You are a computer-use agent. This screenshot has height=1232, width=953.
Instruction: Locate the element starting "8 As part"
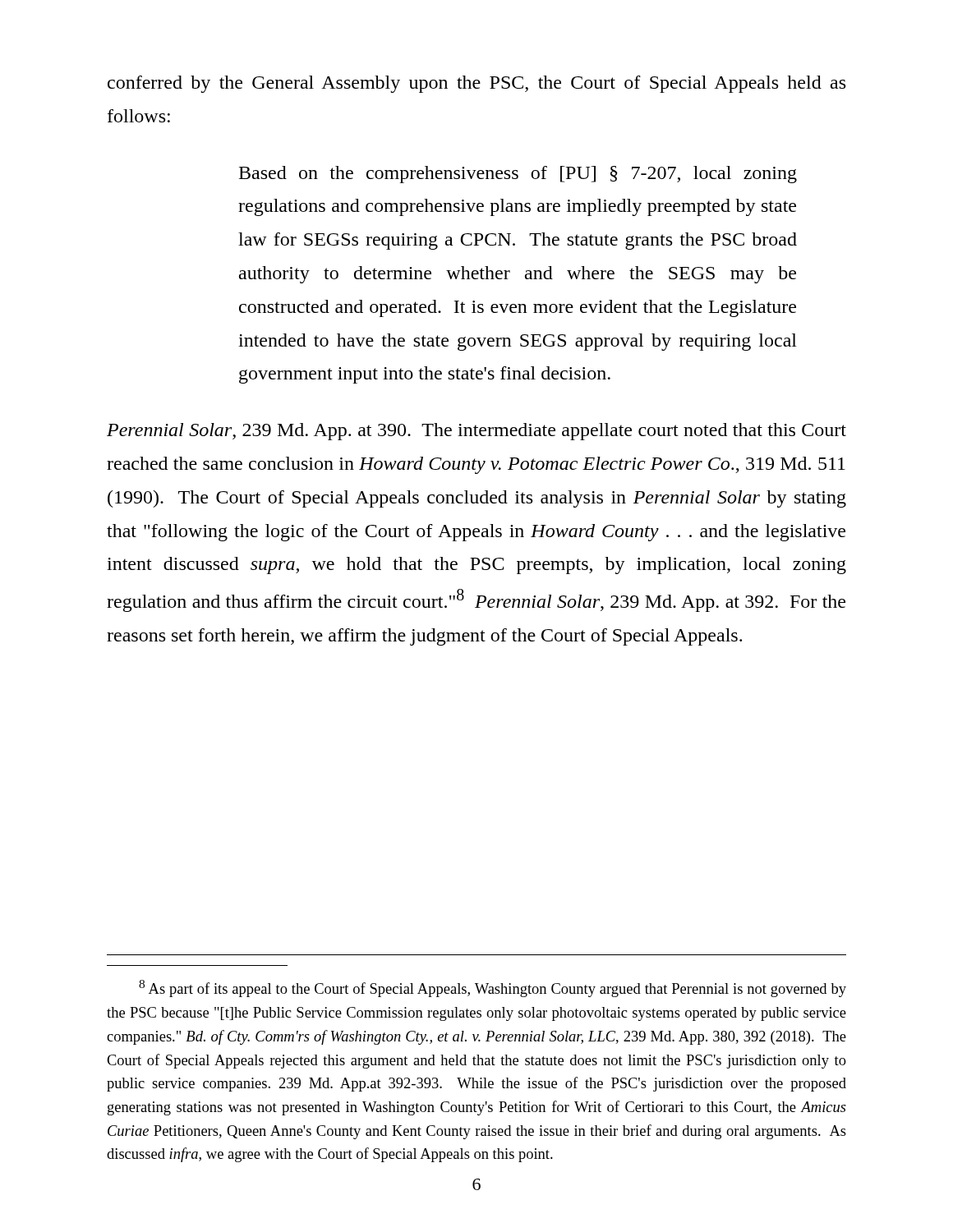[x=476, y=1070]
